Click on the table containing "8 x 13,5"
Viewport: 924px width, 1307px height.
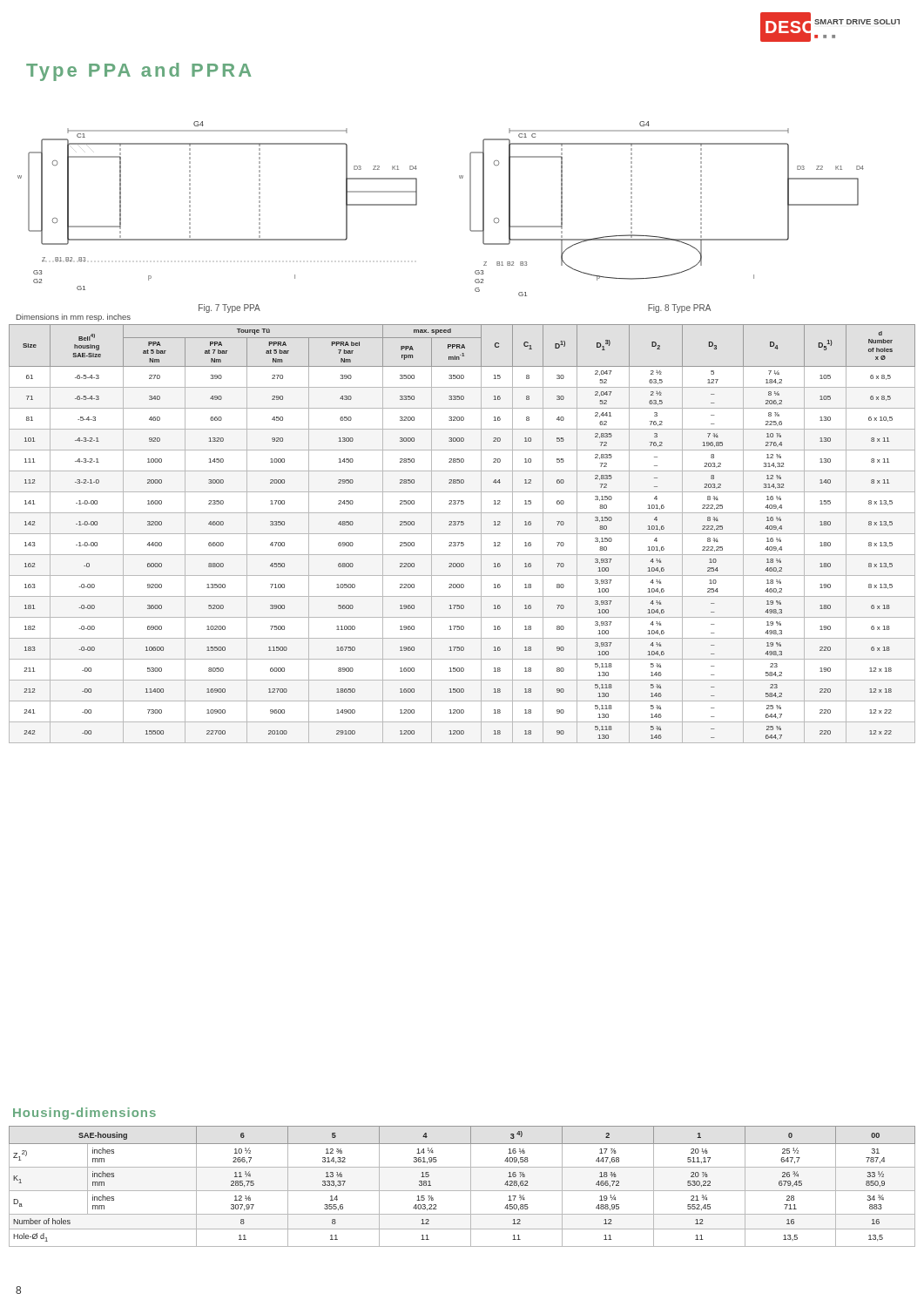[x=462, y=534]
